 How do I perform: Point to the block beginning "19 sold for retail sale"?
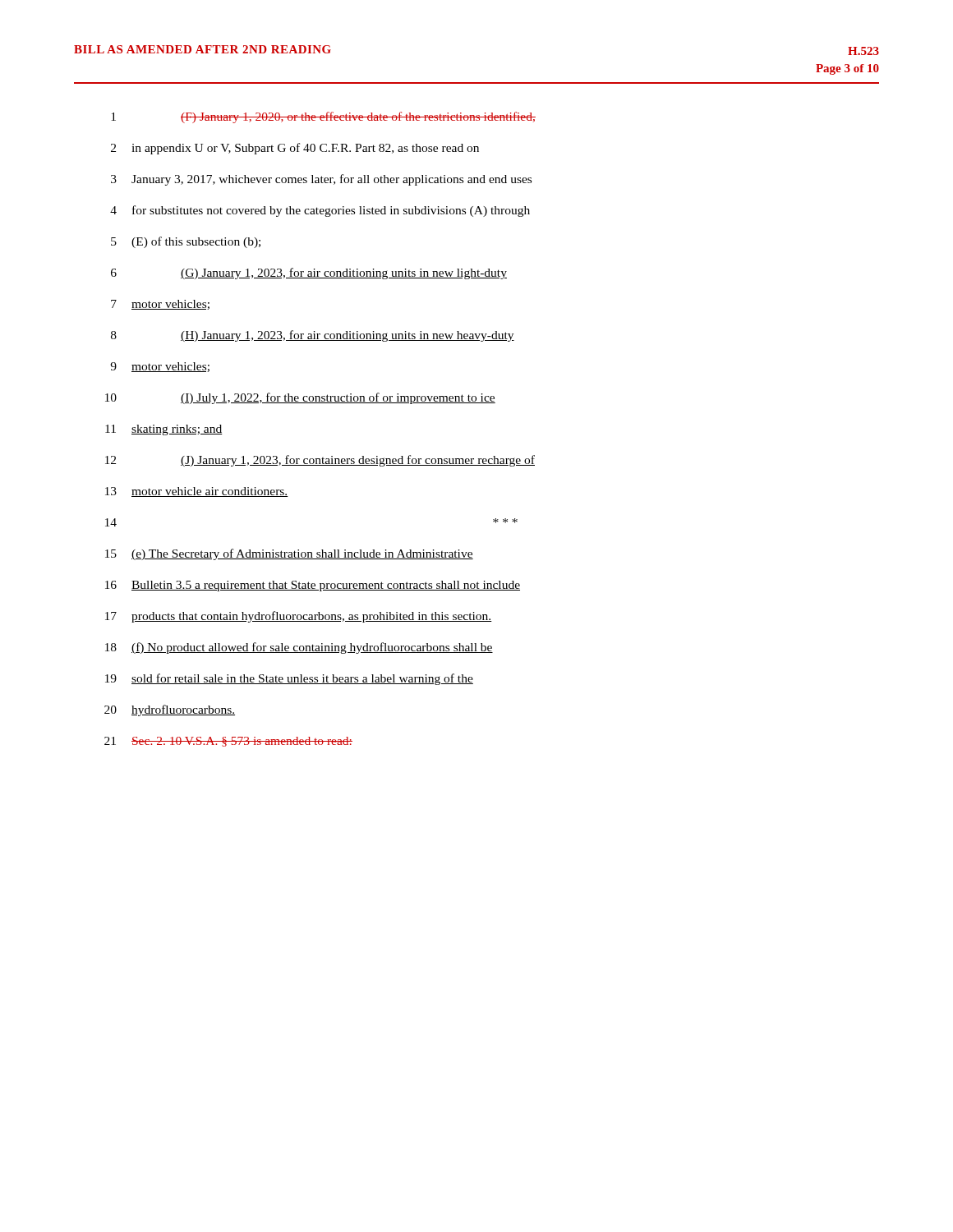pyautogui.click(x=476, y=678)
